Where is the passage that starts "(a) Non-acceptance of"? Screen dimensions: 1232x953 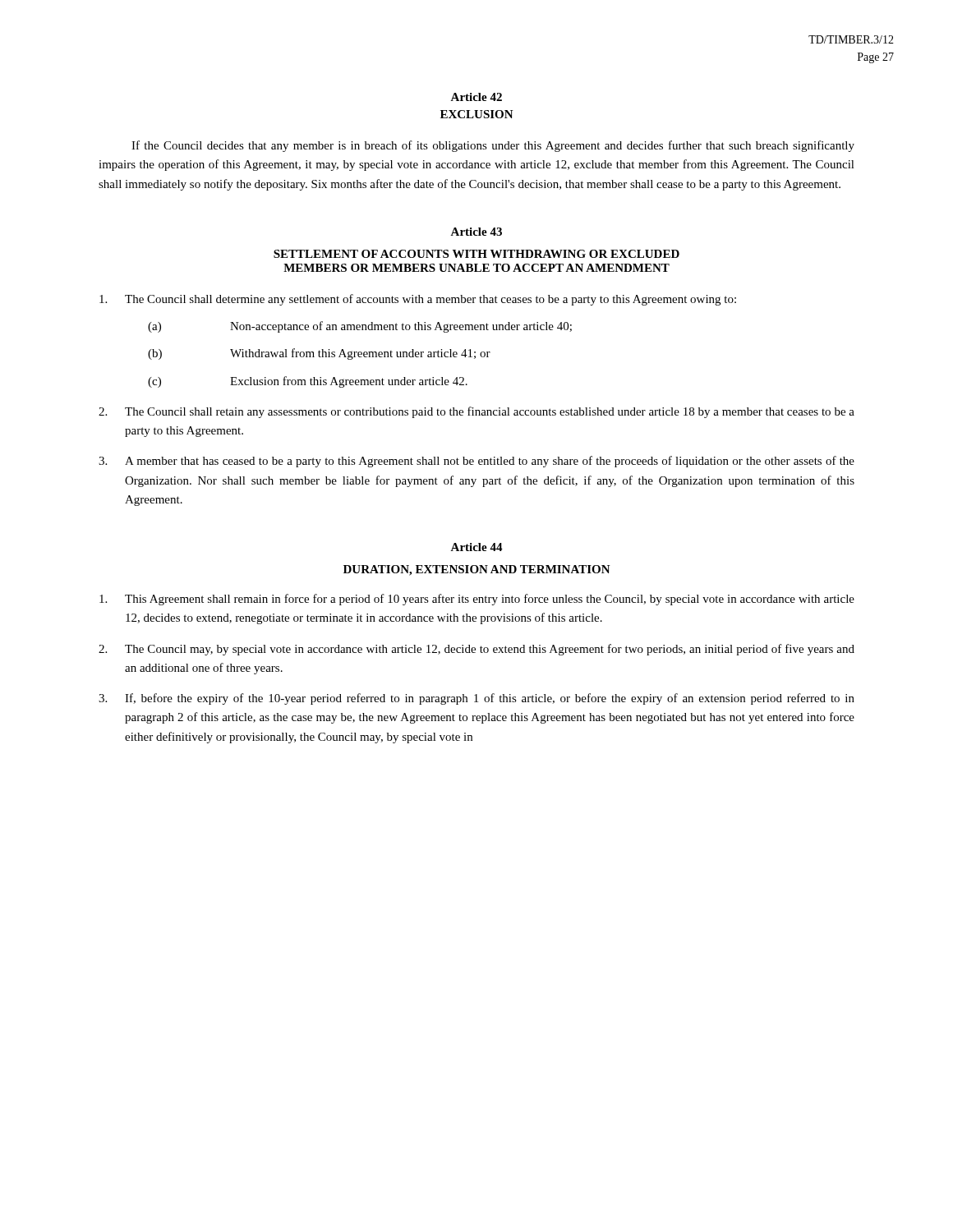coord(476,327)
